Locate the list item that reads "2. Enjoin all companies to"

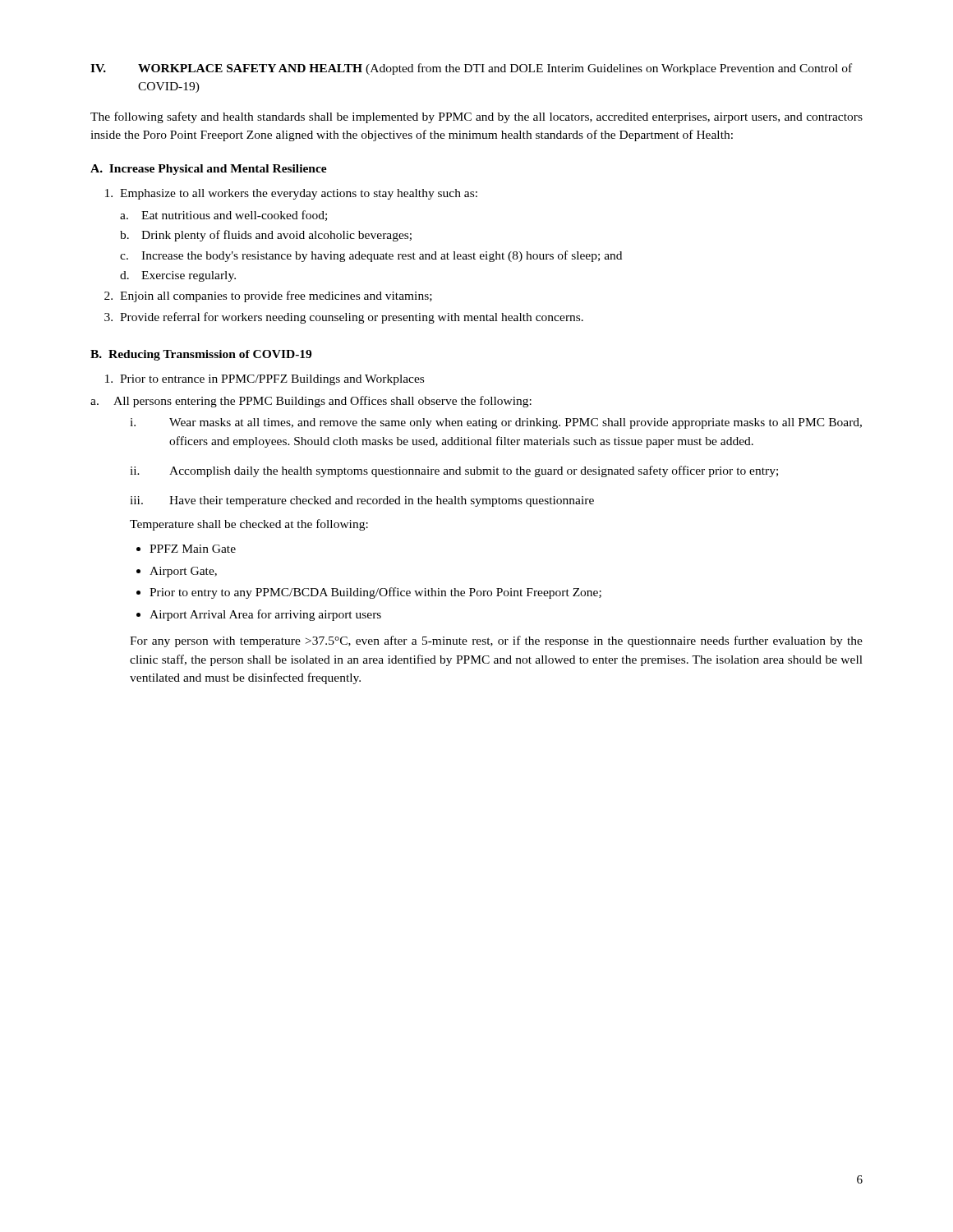261,296
